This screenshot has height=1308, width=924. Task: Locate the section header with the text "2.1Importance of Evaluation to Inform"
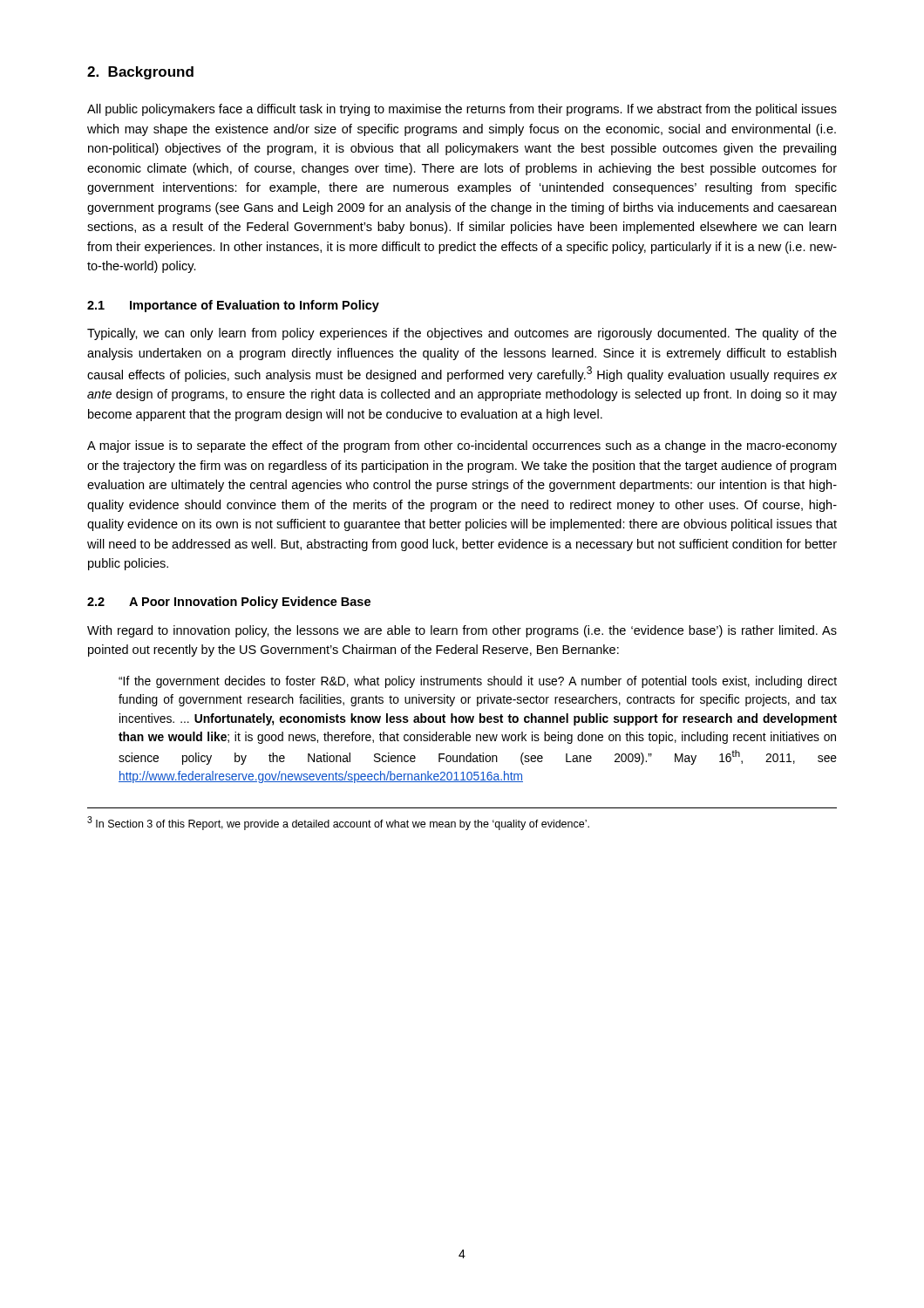coord(233,306)
